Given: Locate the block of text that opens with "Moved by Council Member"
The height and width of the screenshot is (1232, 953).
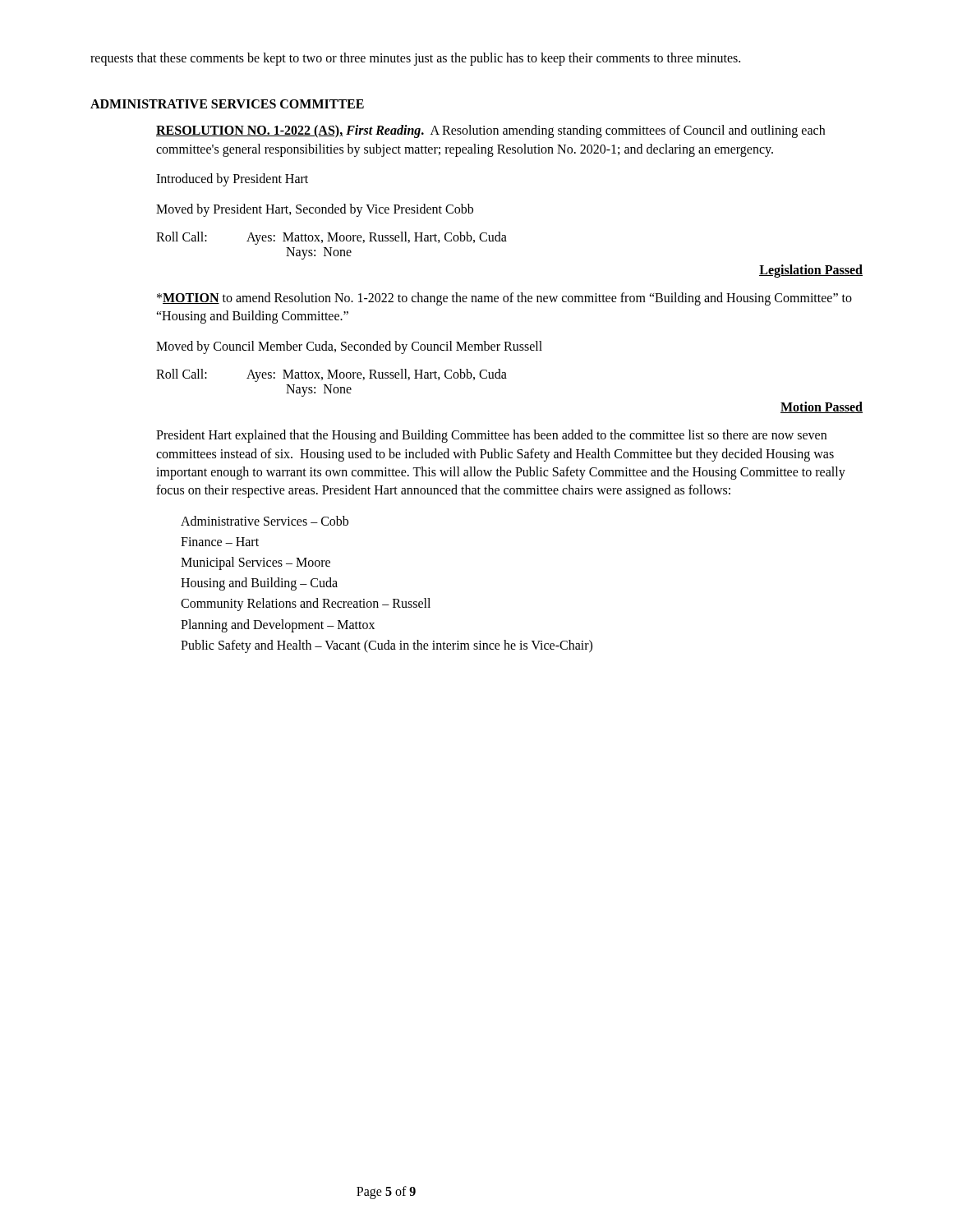Looking at the screenshot, I should [x=509, y=347].
